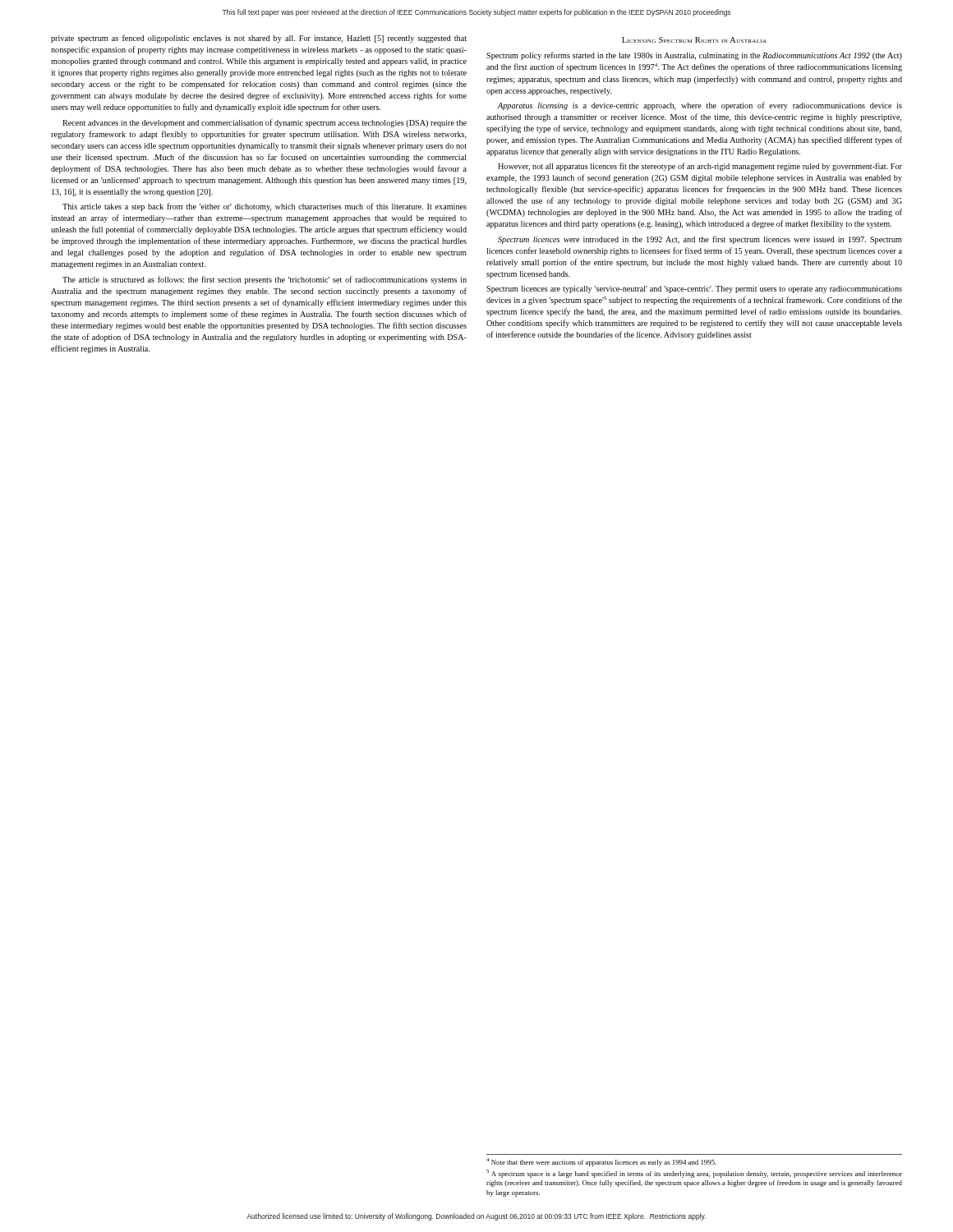Where is the passage that starts "However, not all apparatus licences"?
The image size is (953, 1232).
[694, 196]
